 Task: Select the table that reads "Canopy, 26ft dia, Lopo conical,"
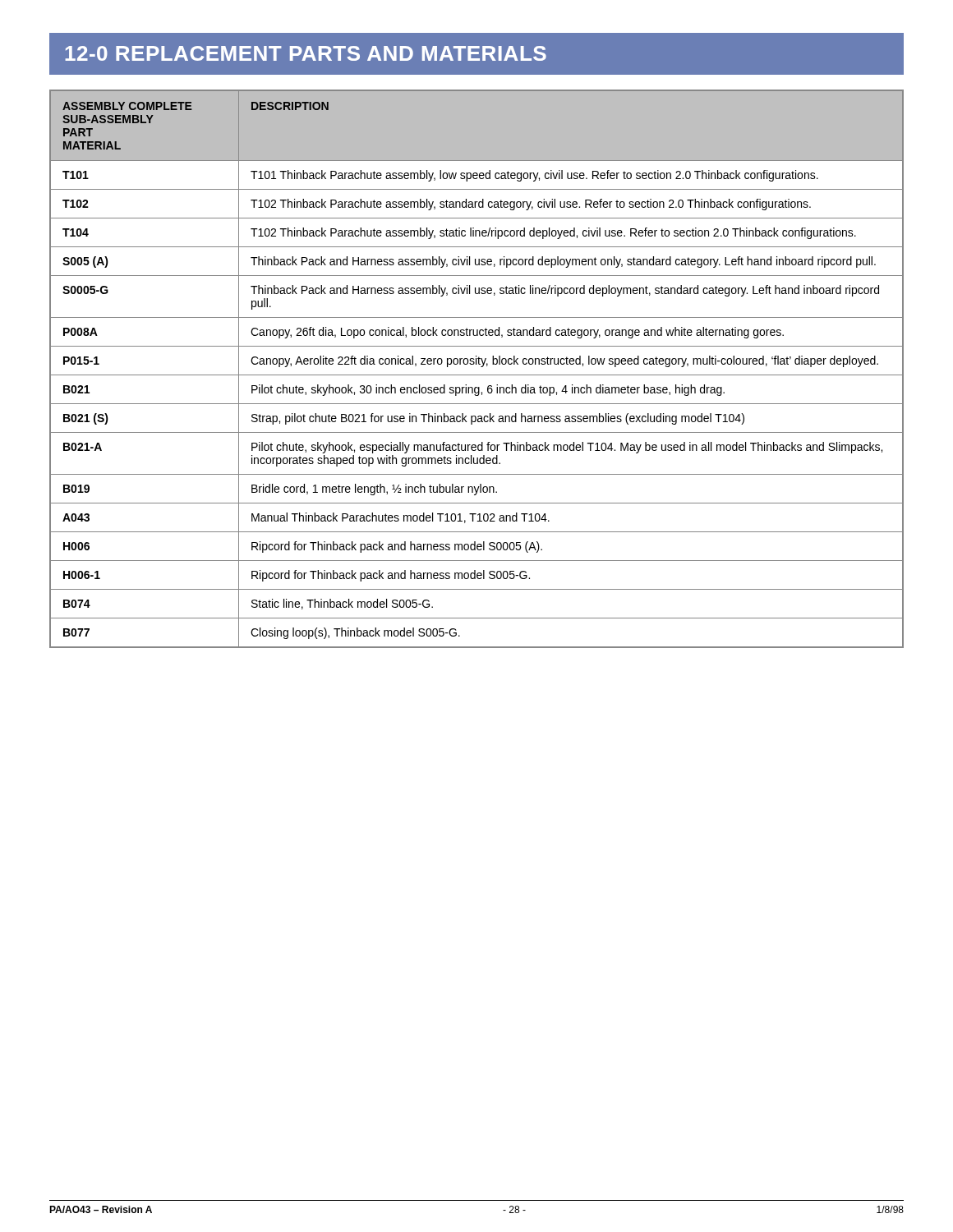click(476, 369)
